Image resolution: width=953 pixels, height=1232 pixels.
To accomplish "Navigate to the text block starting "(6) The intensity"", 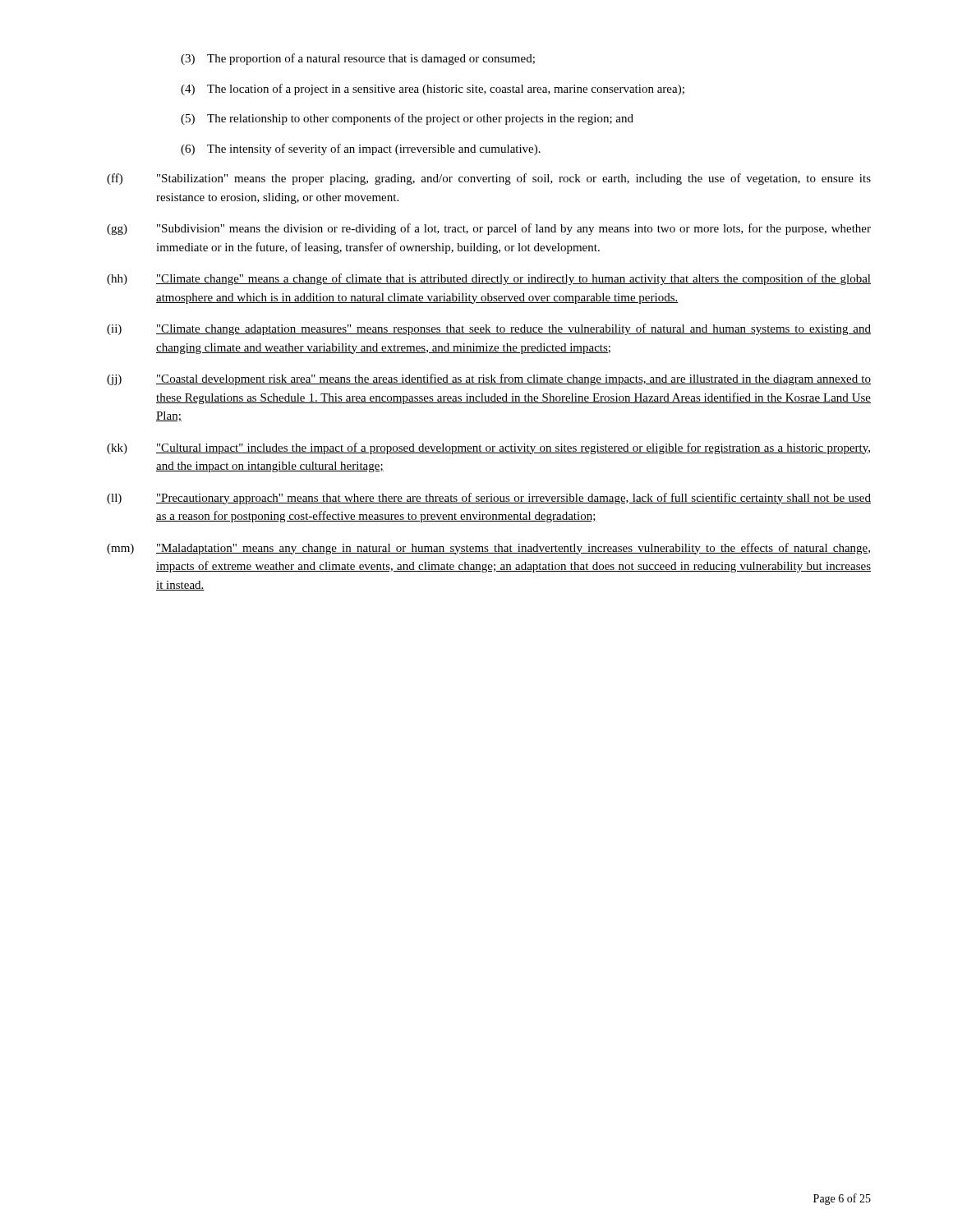I will [526, 148].
